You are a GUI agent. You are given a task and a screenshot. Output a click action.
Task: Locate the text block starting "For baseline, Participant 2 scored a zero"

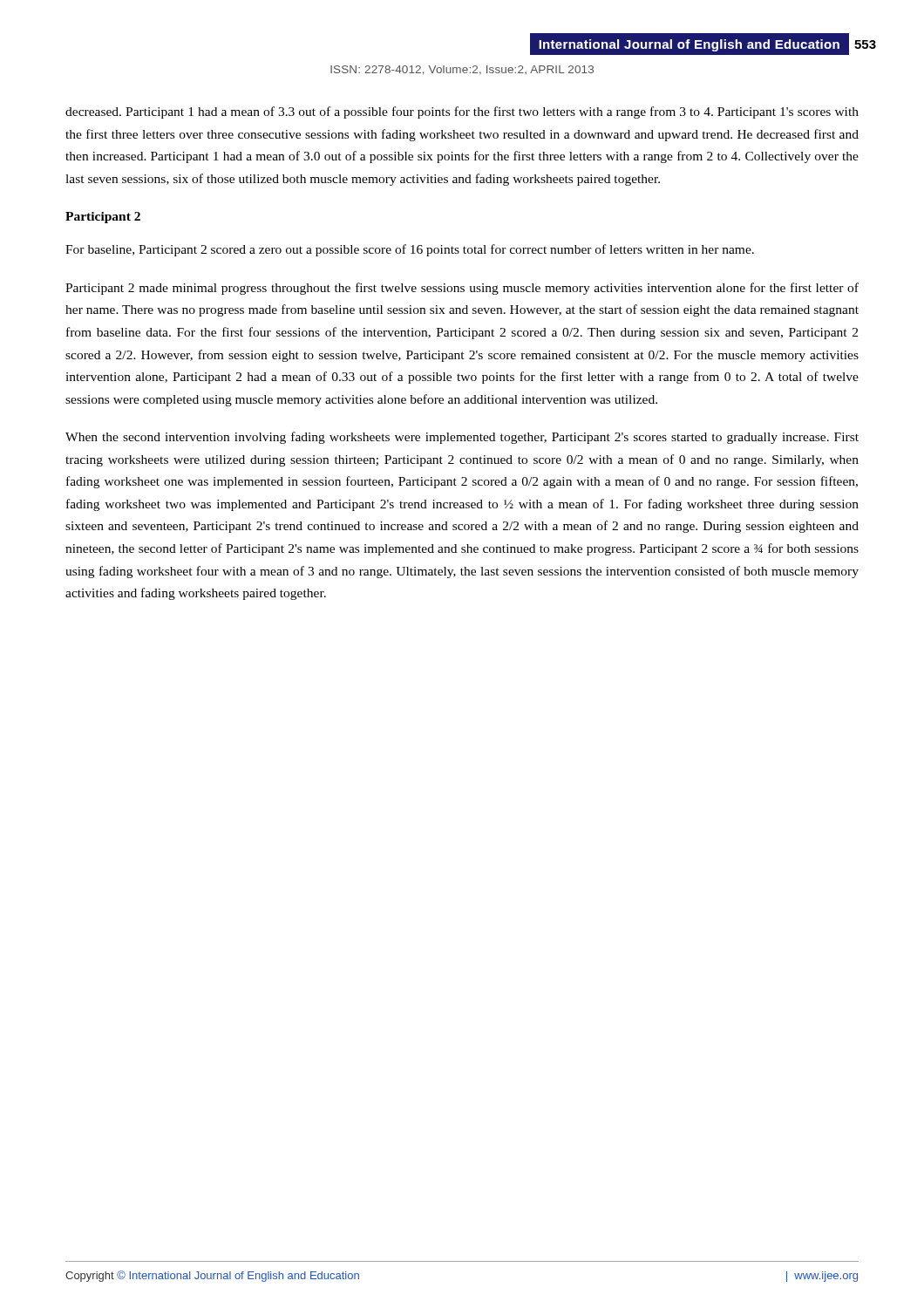(x=410, y=249)
